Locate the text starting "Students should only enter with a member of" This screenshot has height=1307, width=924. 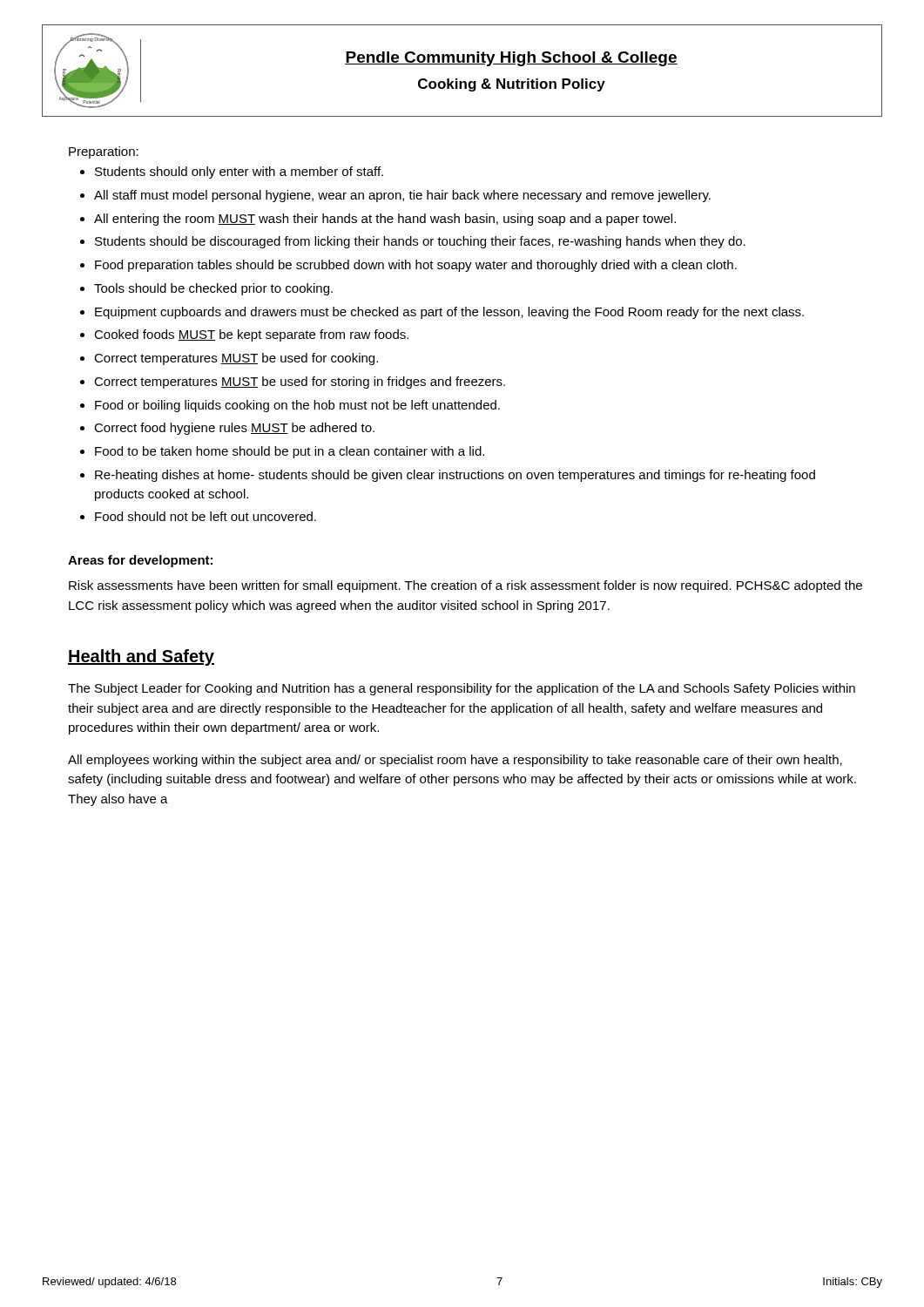point(239,173)
